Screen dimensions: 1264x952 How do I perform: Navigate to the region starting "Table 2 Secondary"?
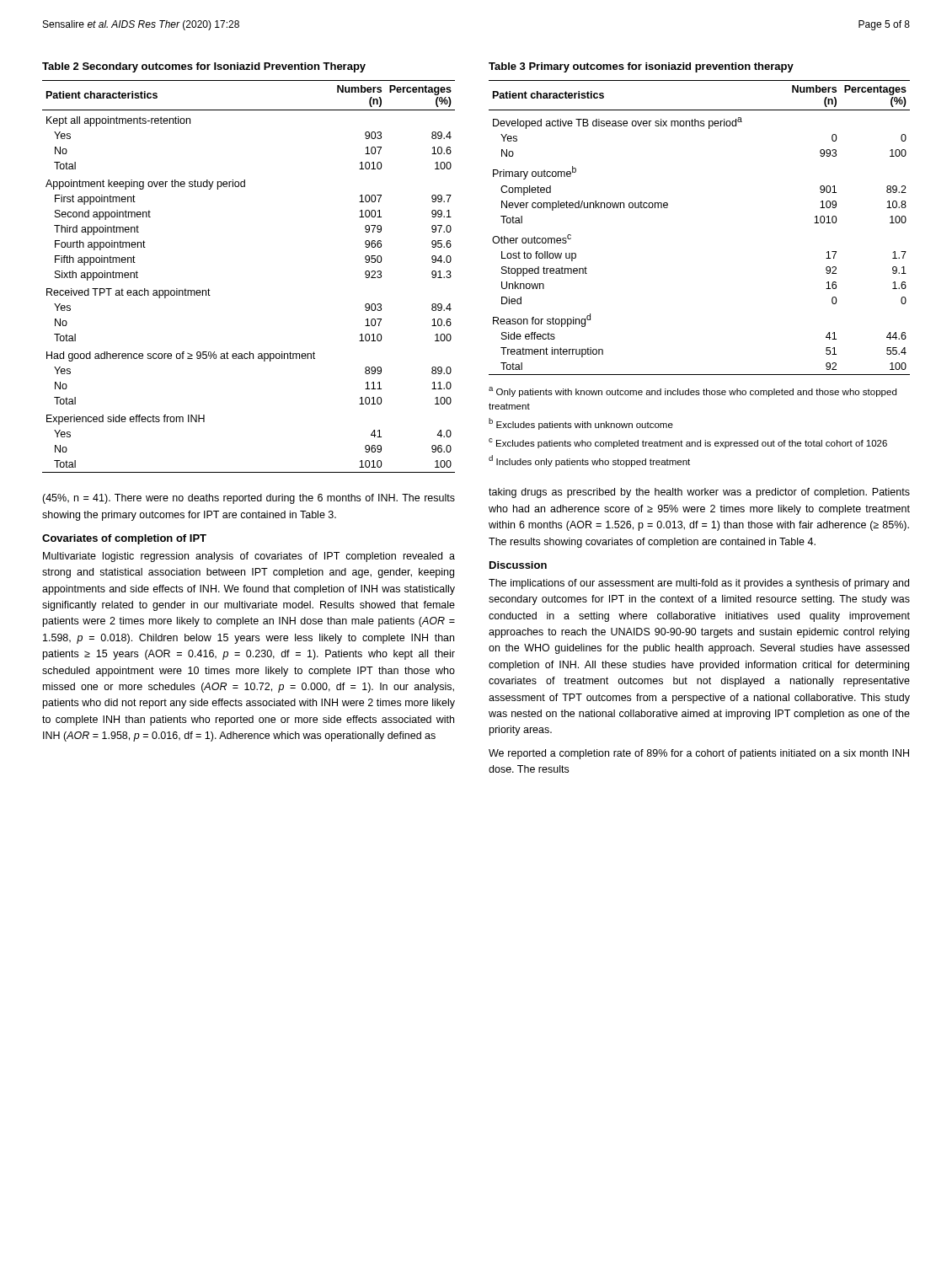(204, 66)
